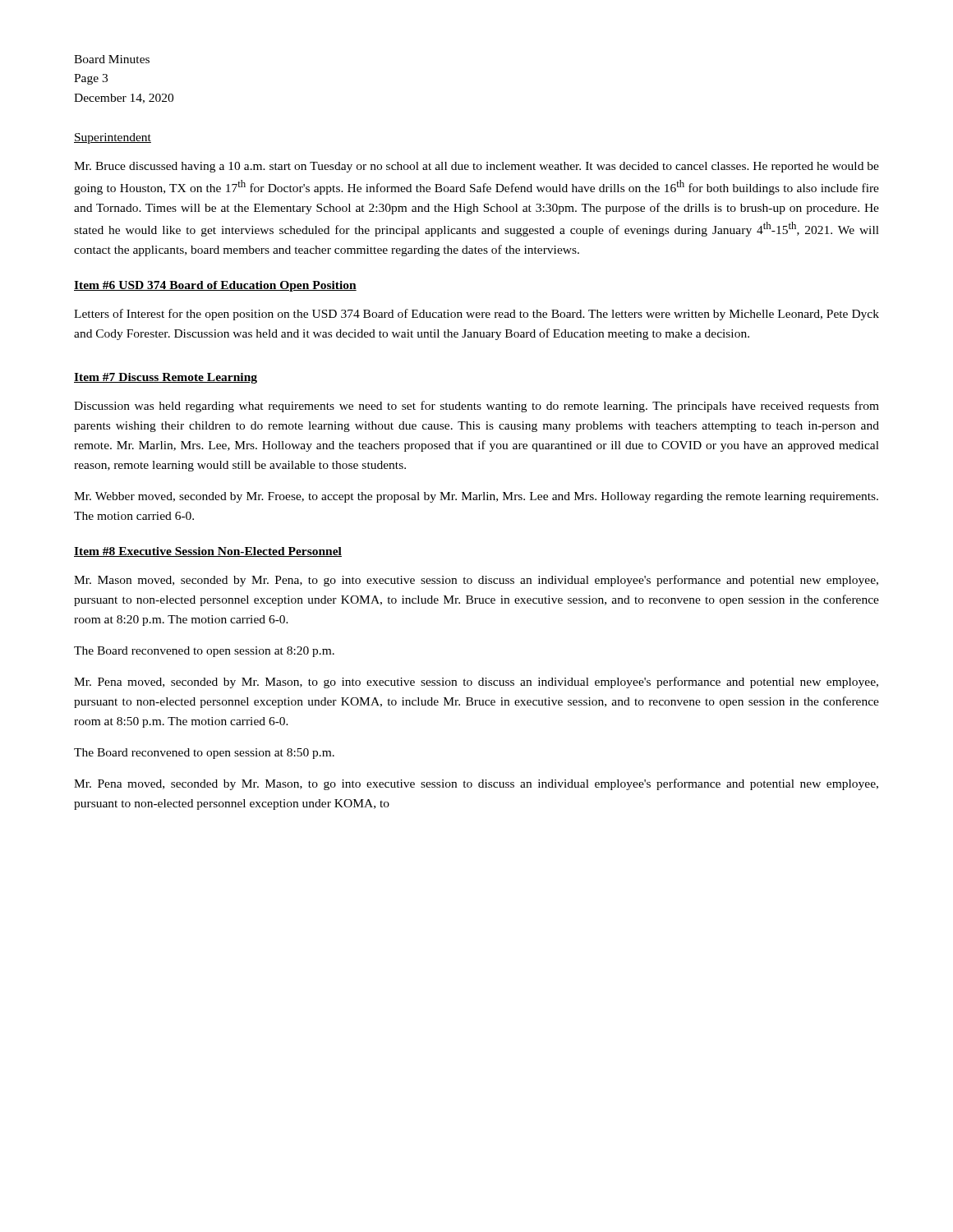Navigate to the text block starting "Mr. Bruce discussed having a 10 a.m."
The image size is (953, 1232).
[x=476, y=208]
